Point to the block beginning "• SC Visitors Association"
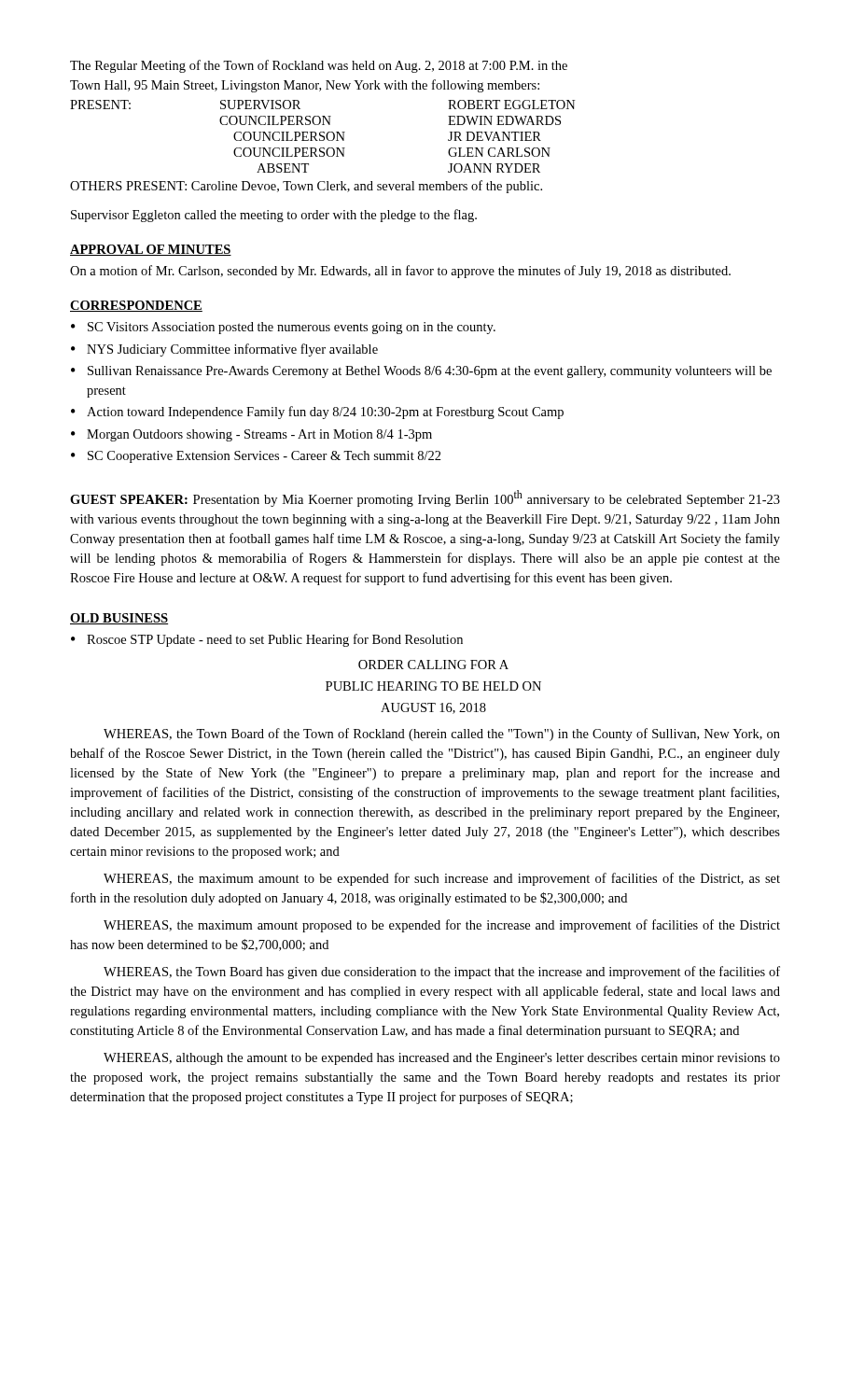The width and height of the screenshot is (850, 1400). pyautogui.click(x=425, y=327)
